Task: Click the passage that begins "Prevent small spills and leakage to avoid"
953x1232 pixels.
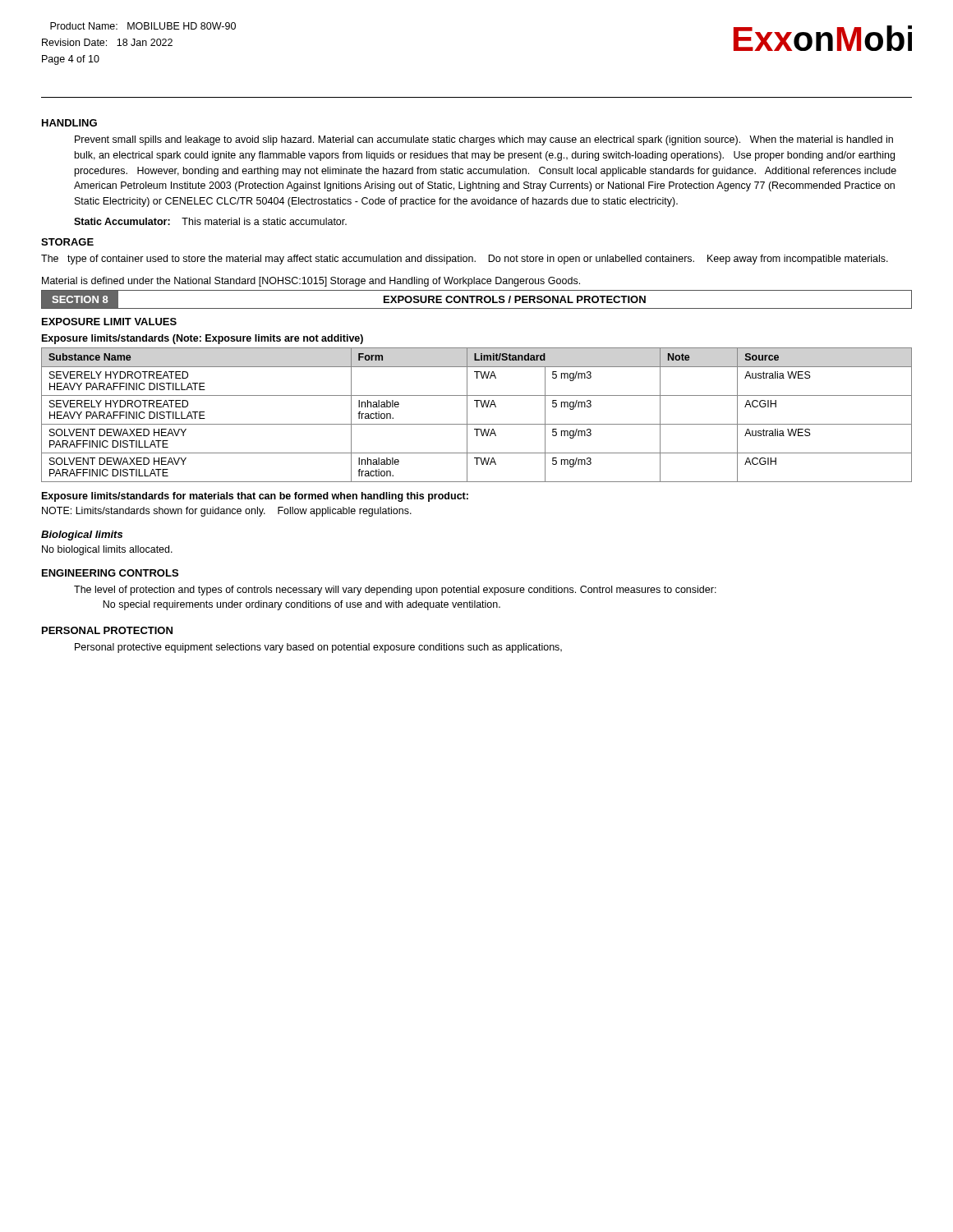Action: point(485,170)
